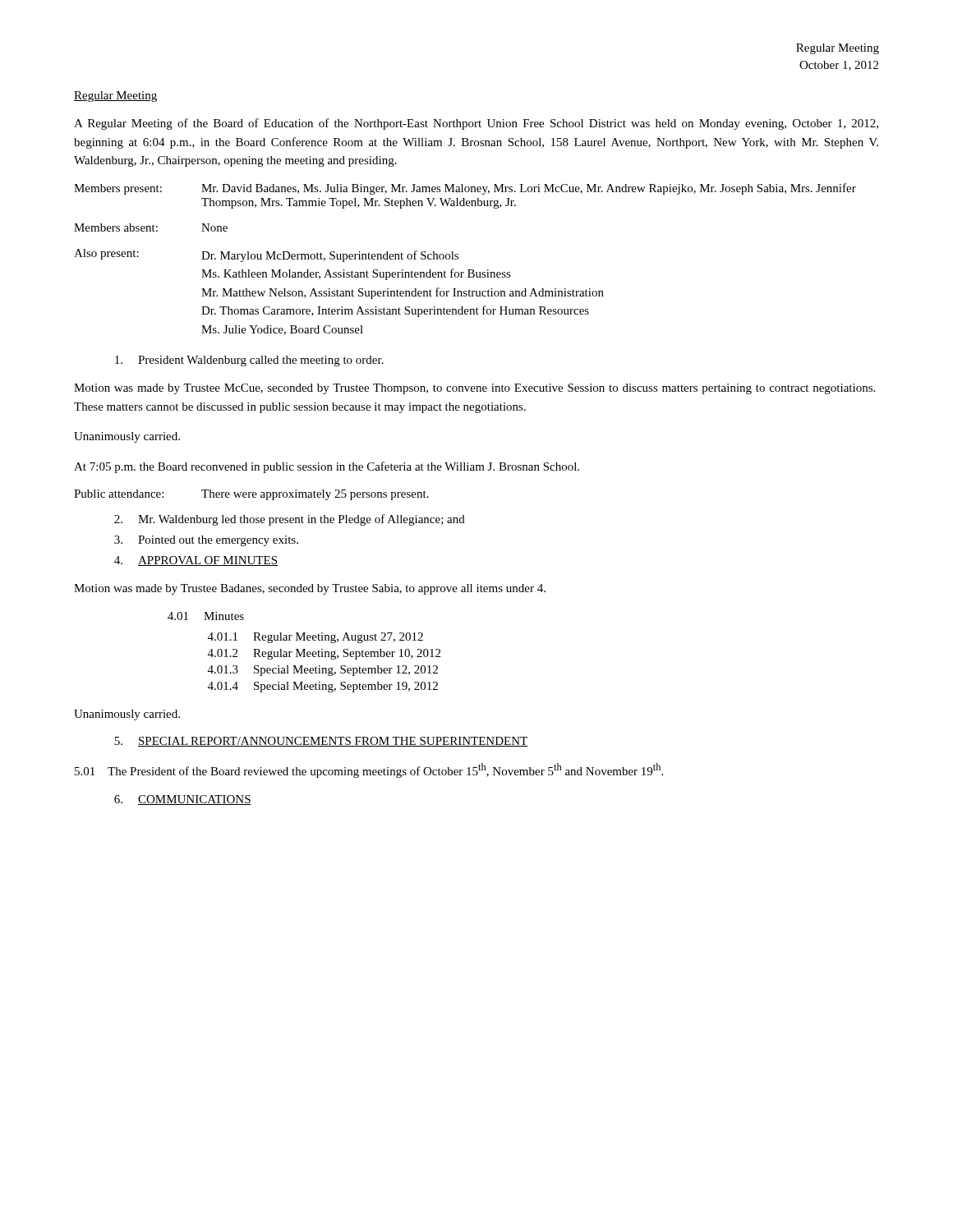Locate the block of text that opens with "Motion was made by Trustee Badanes, seconded by"
This screenshot has height=1232, width=953.
coord(476,588)
